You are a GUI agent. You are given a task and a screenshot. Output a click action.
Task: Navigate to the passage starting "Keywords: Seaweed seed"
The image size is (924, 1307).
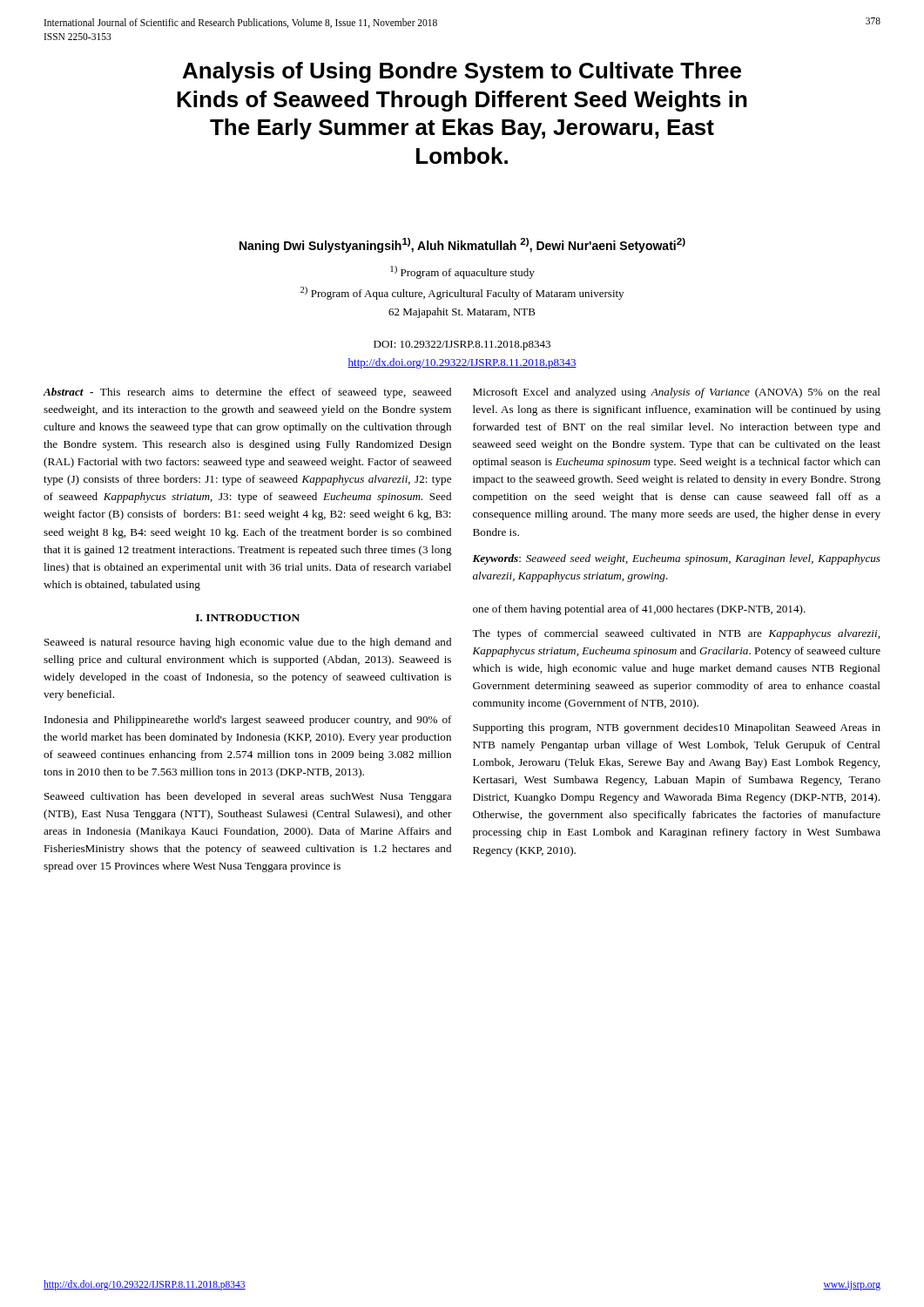click(x=676, y=567)
